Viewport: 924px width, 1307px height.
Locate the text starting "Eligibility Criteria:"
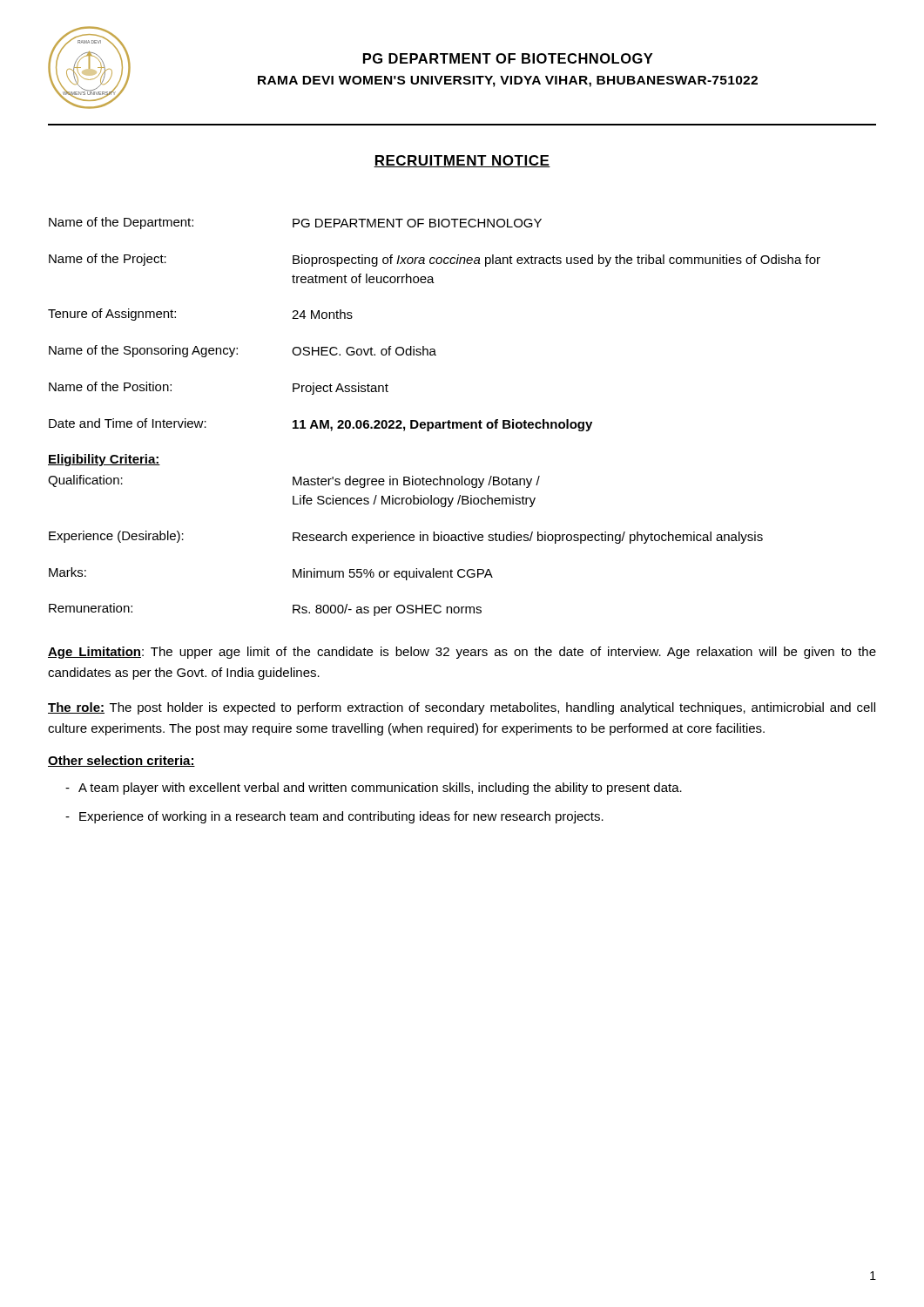tap(104, 460)
